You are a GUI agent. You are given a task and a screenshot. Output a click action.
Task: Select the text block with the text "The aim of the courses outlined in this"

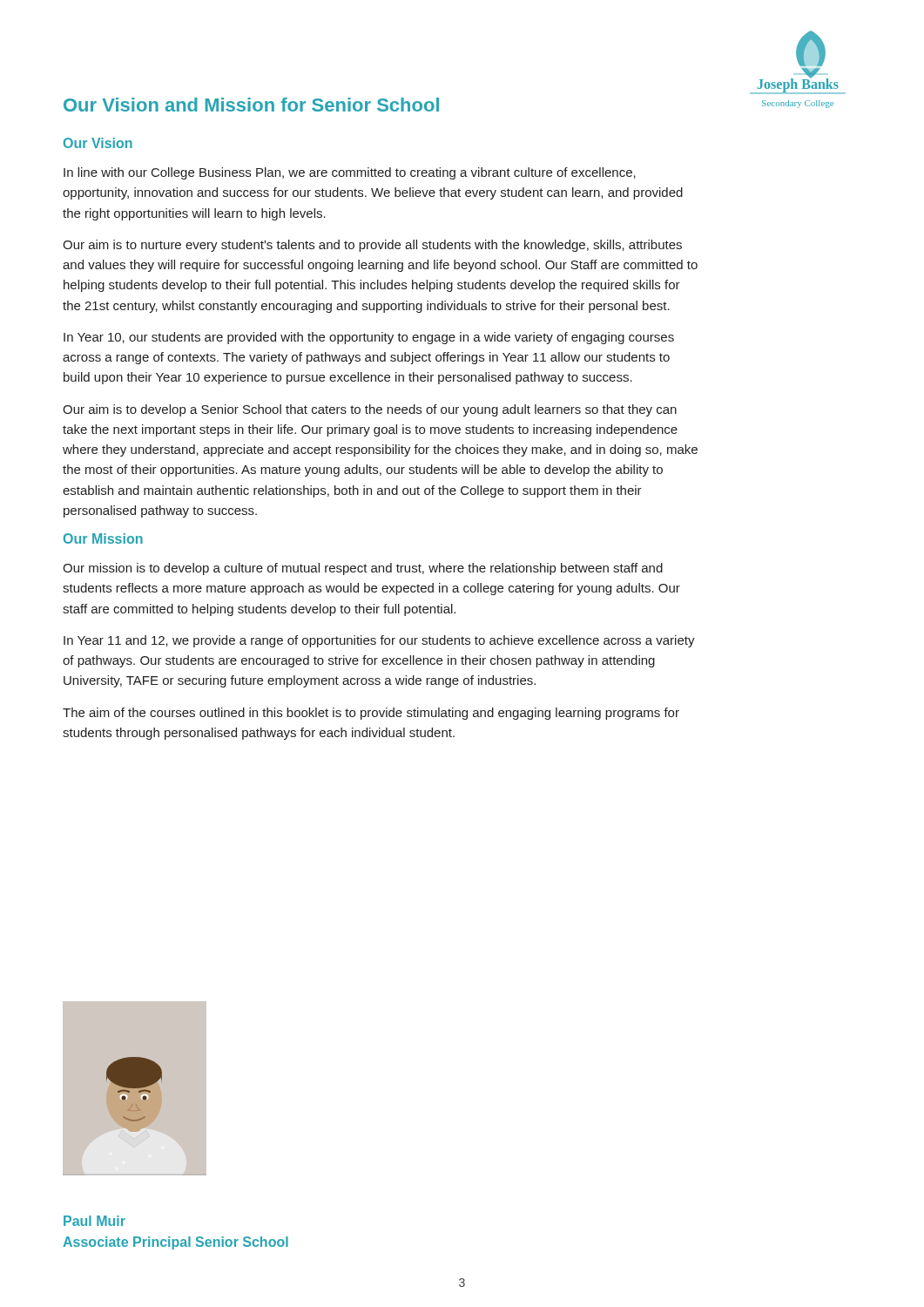381,722
